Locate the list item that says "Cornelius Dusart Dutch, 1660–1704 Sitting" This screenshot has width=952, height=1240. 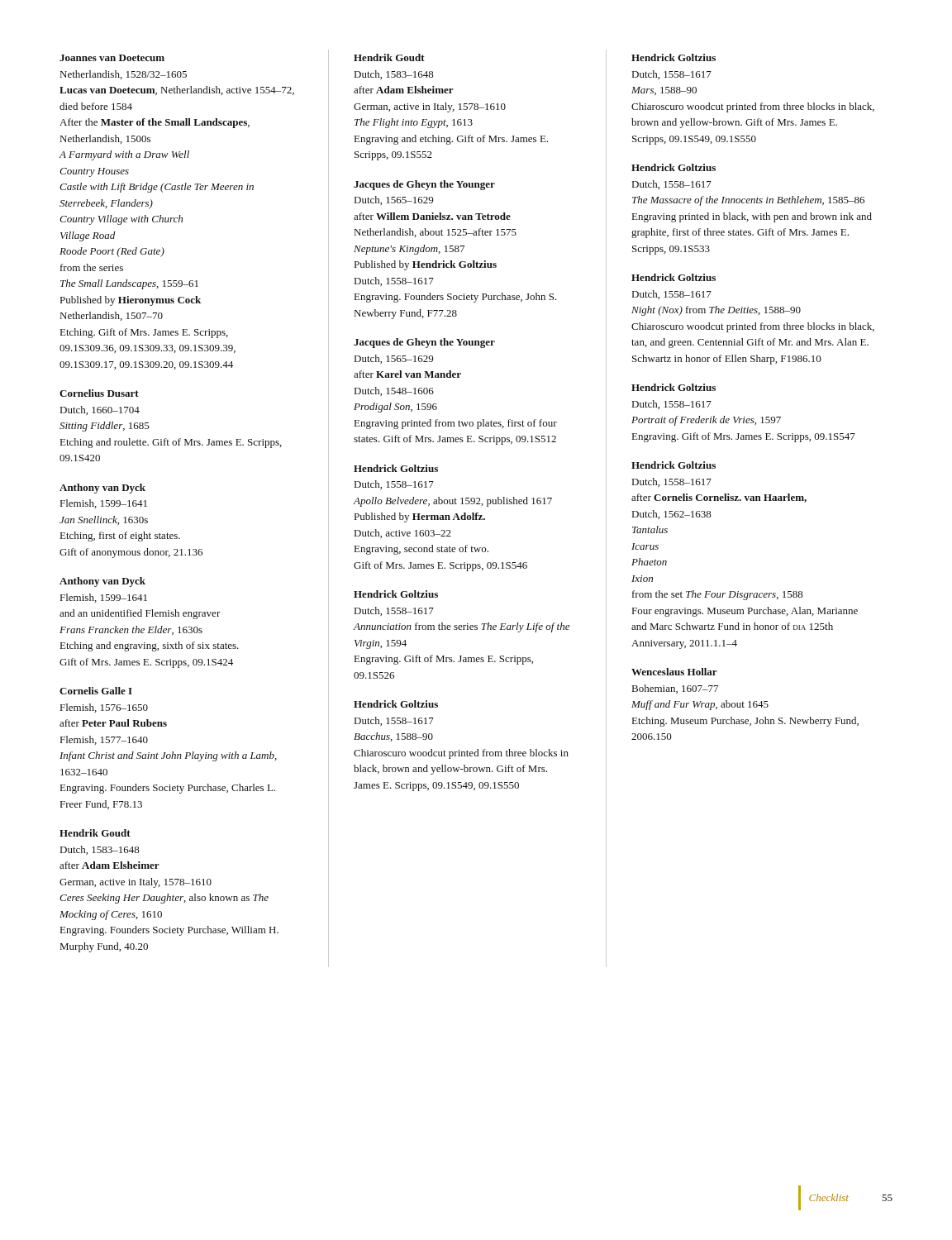pyautogui.click(x=99, y=393)
